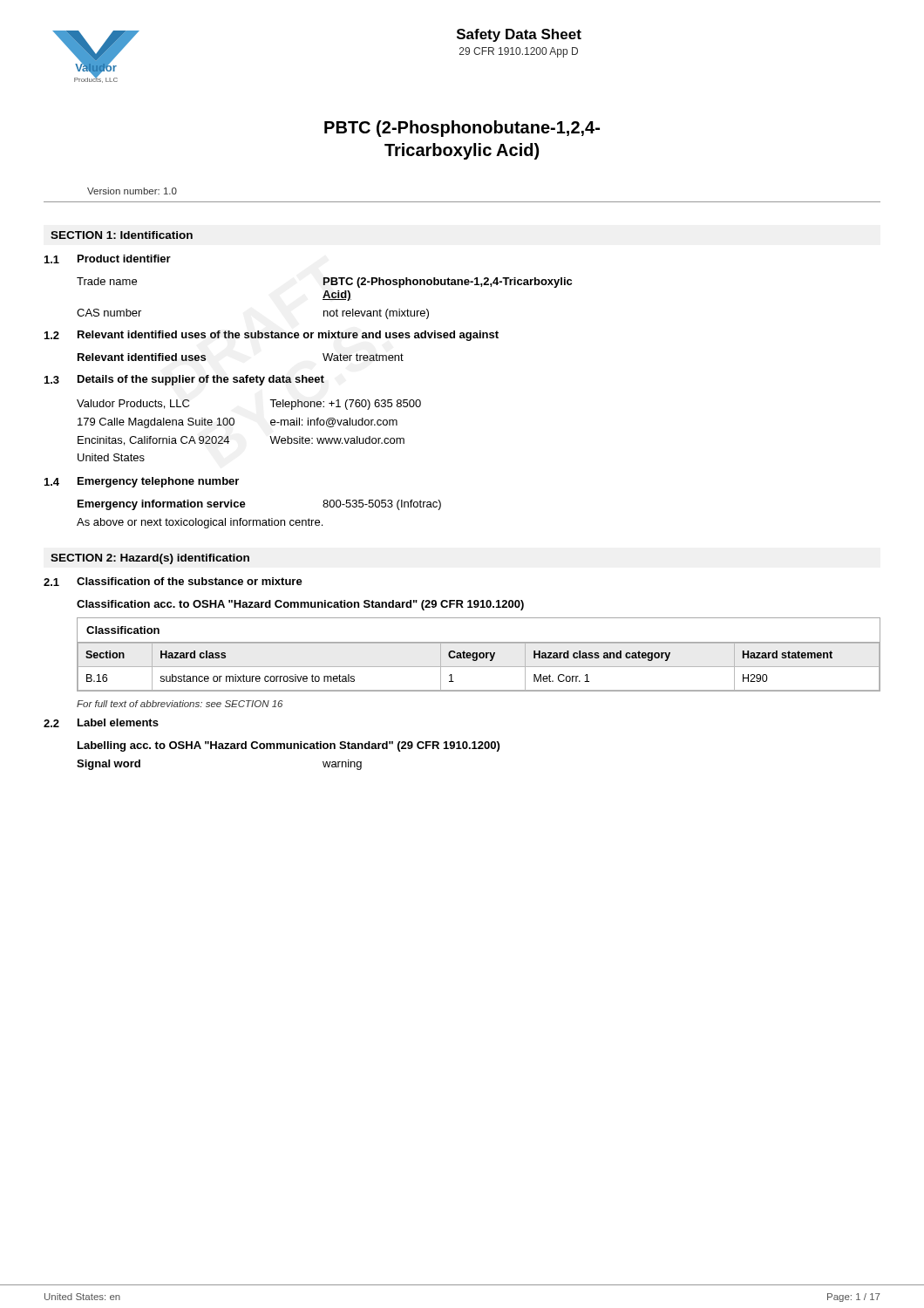The image size is (924, 1308).
Task: Where is the passage that starts "Valudor Products, LLC 179 Calle Magdalena Suite 100"?
Action: (x=156, y=430)
